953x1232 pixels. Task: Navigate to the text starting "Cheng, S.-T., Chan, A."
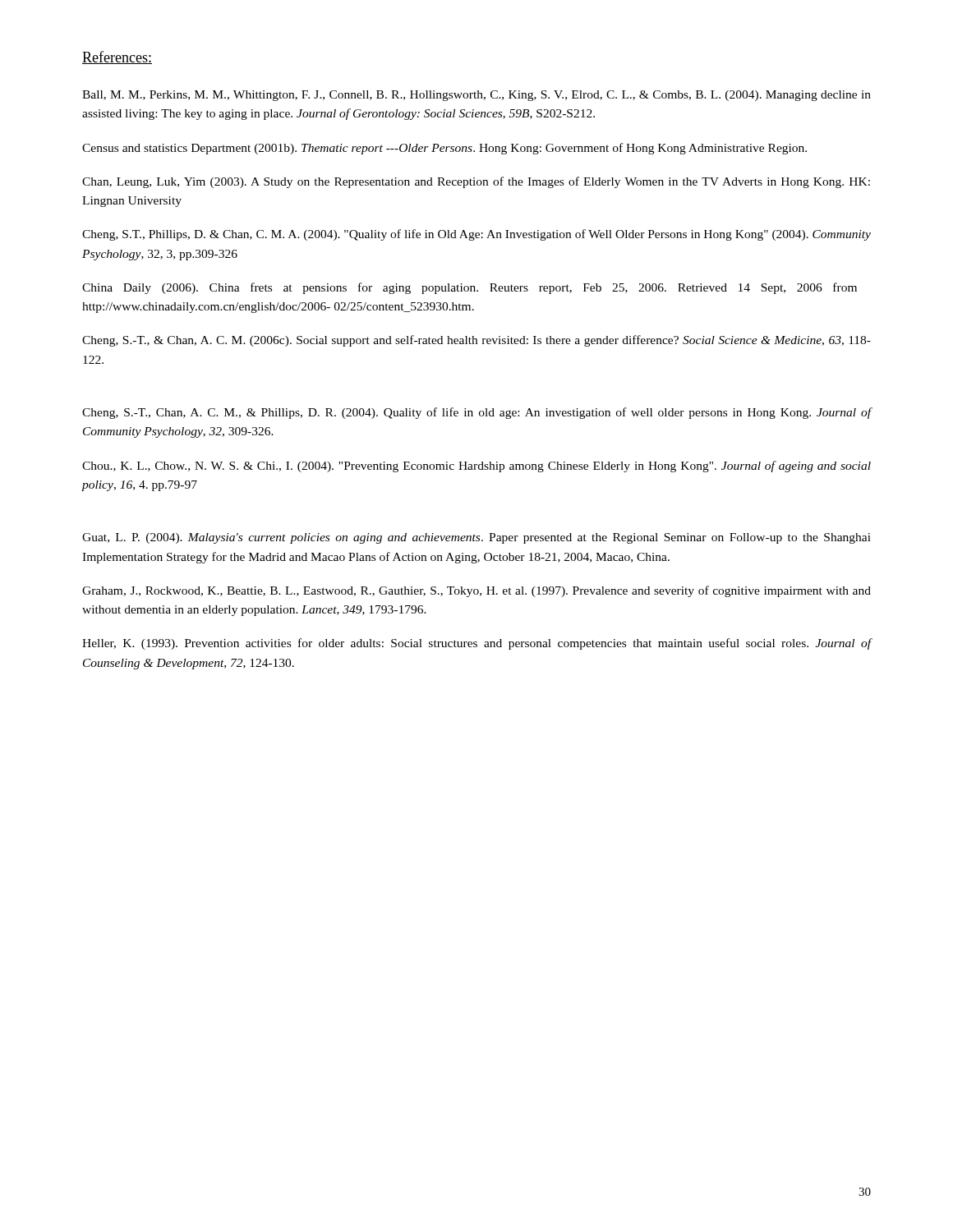(476, 421)
